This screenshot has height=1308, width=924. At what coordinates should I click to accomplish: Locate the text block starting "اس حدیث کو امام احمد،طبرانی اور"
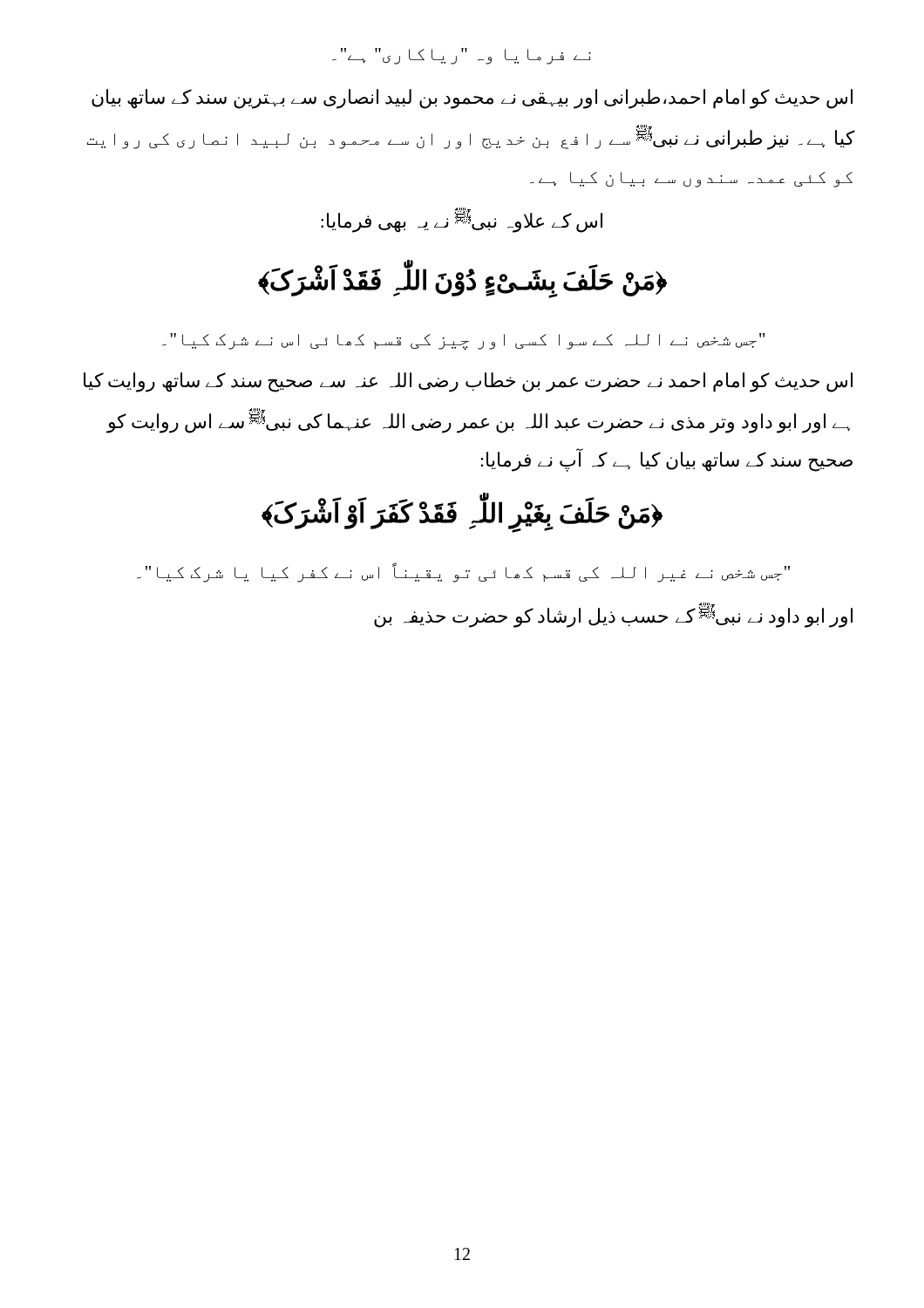click(x=470, y=137)
